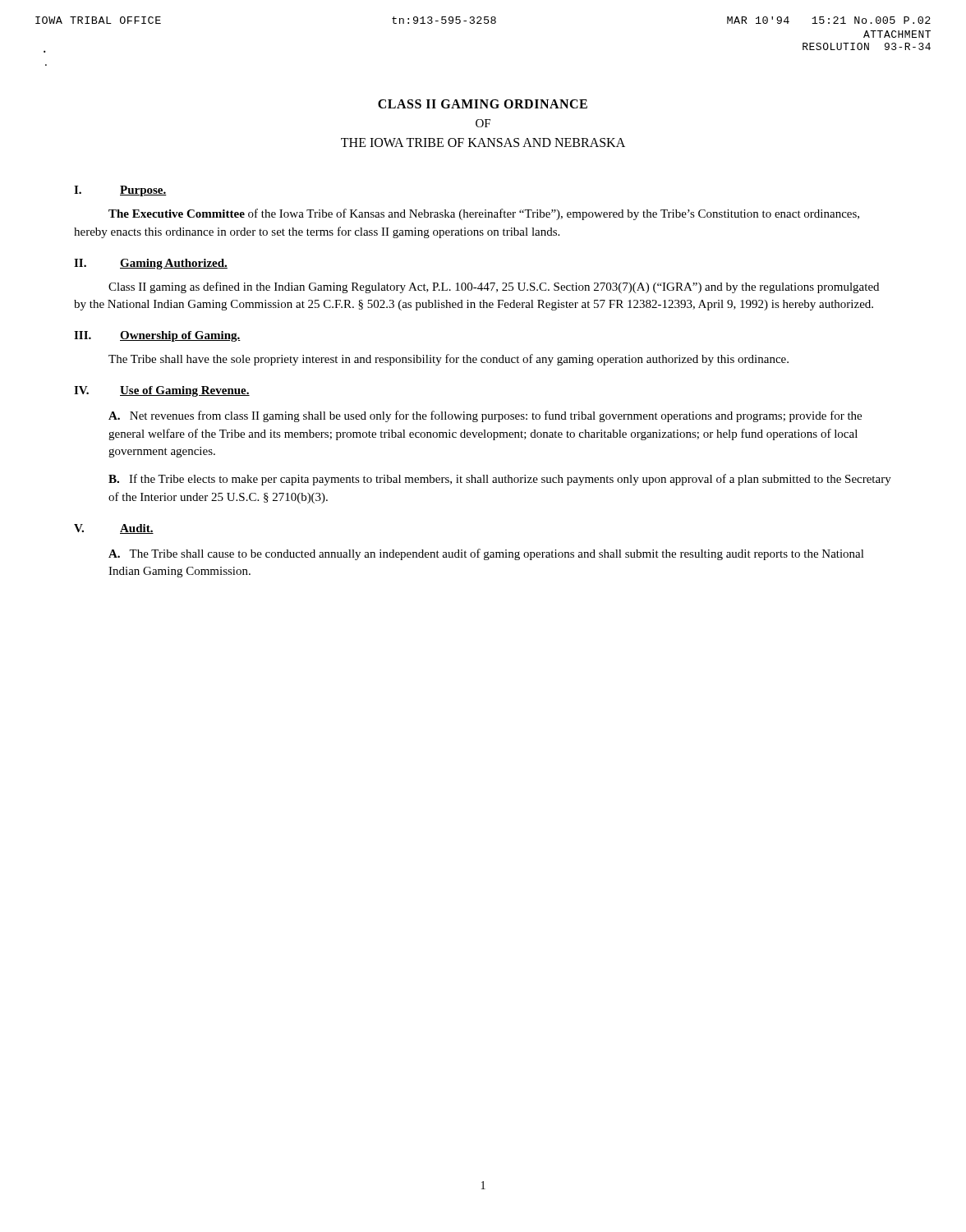Point to "I. Purpose."
The image size is (966, 1232).
pyautogui.click(x=120, y=190)
